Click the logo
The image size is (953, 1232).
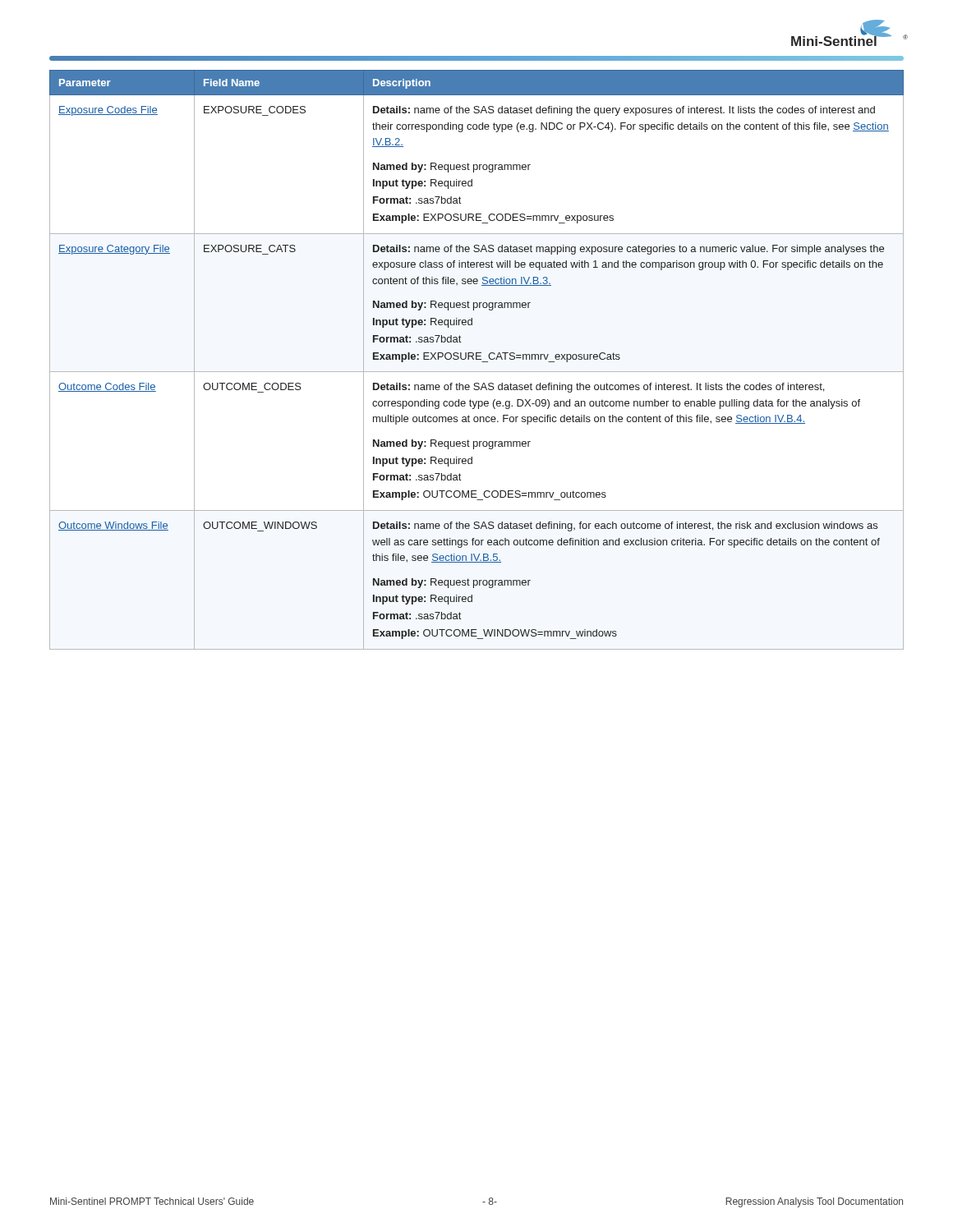[854, 34]
